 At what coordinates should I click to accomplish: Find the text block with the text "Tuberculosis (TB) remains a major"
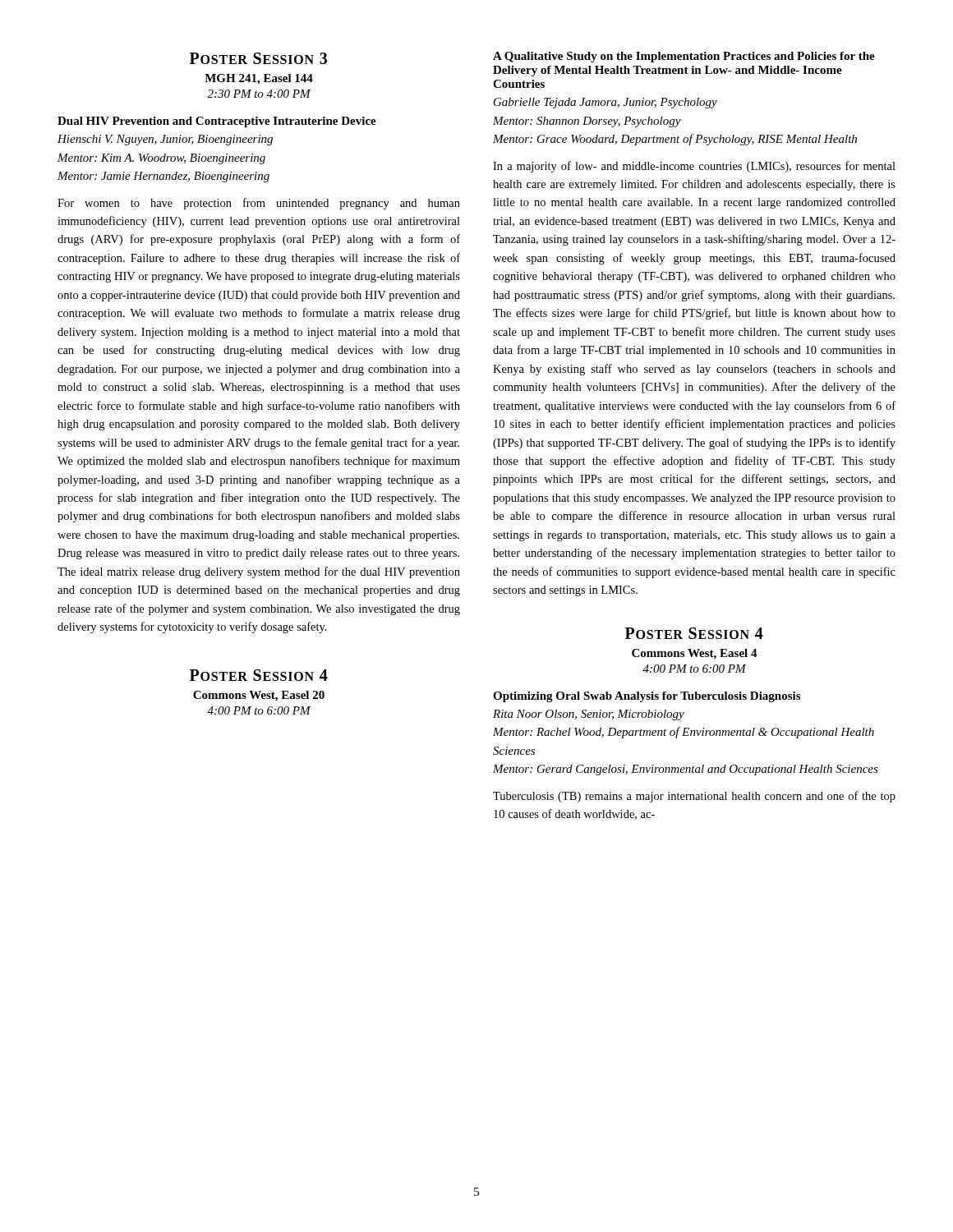(694, 805)
